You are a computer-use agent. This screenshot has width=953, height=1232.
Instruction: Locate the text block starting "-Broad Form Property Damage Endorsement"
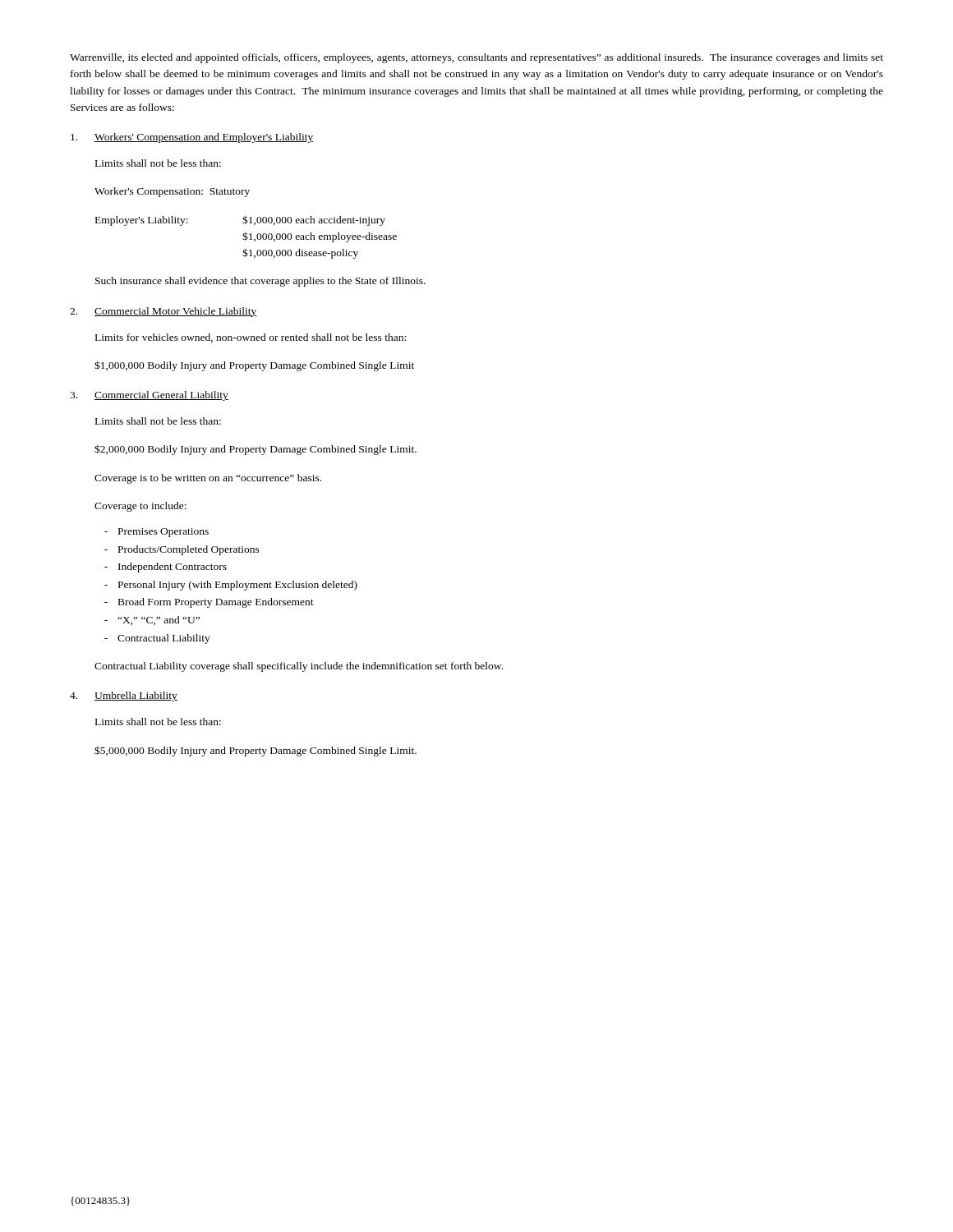(x=204, y=602)
